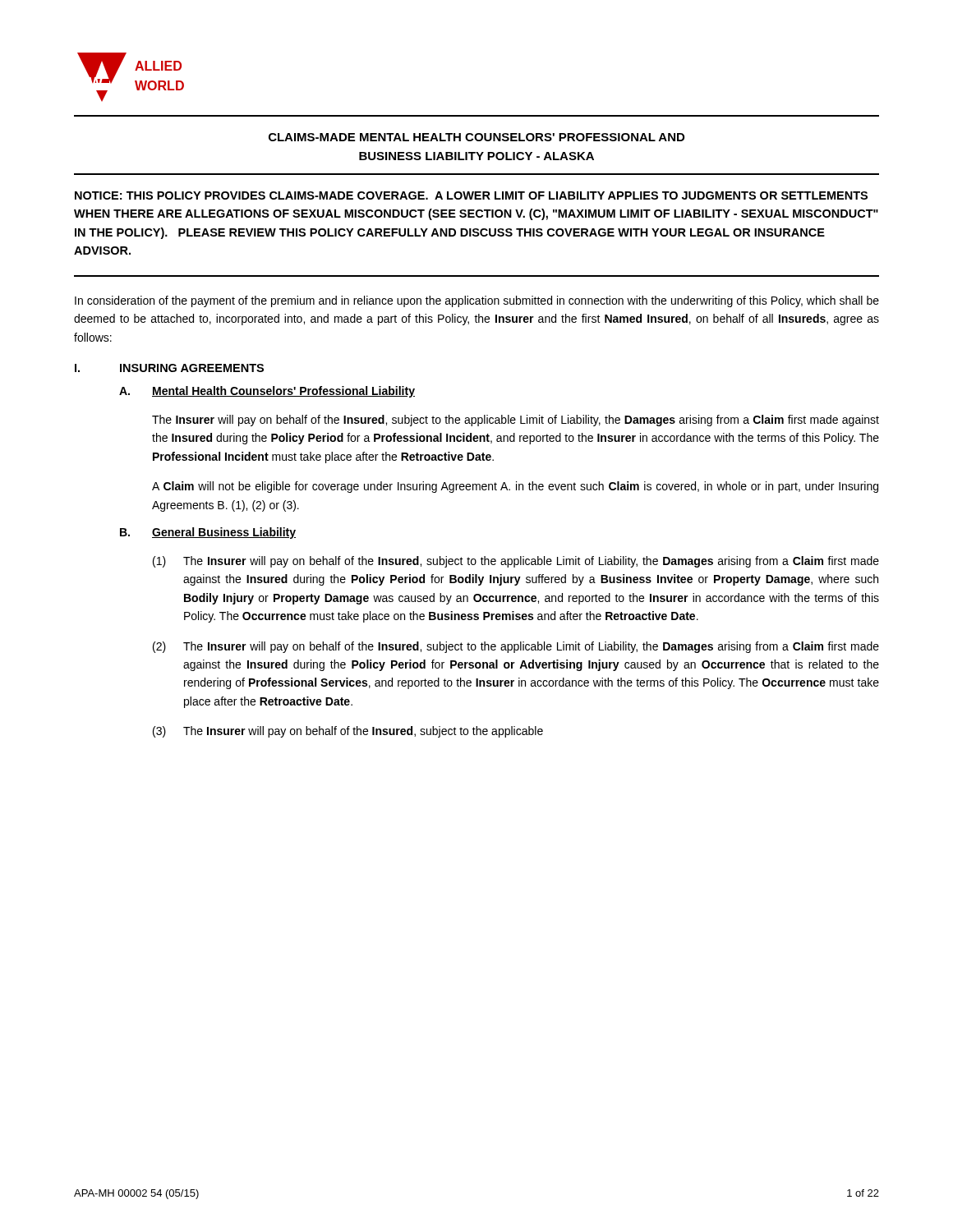This screenshot has height=1232, width=953.
Task: Locate the text block that reads "A Claim will not be"
Action: tap(516, 496)
